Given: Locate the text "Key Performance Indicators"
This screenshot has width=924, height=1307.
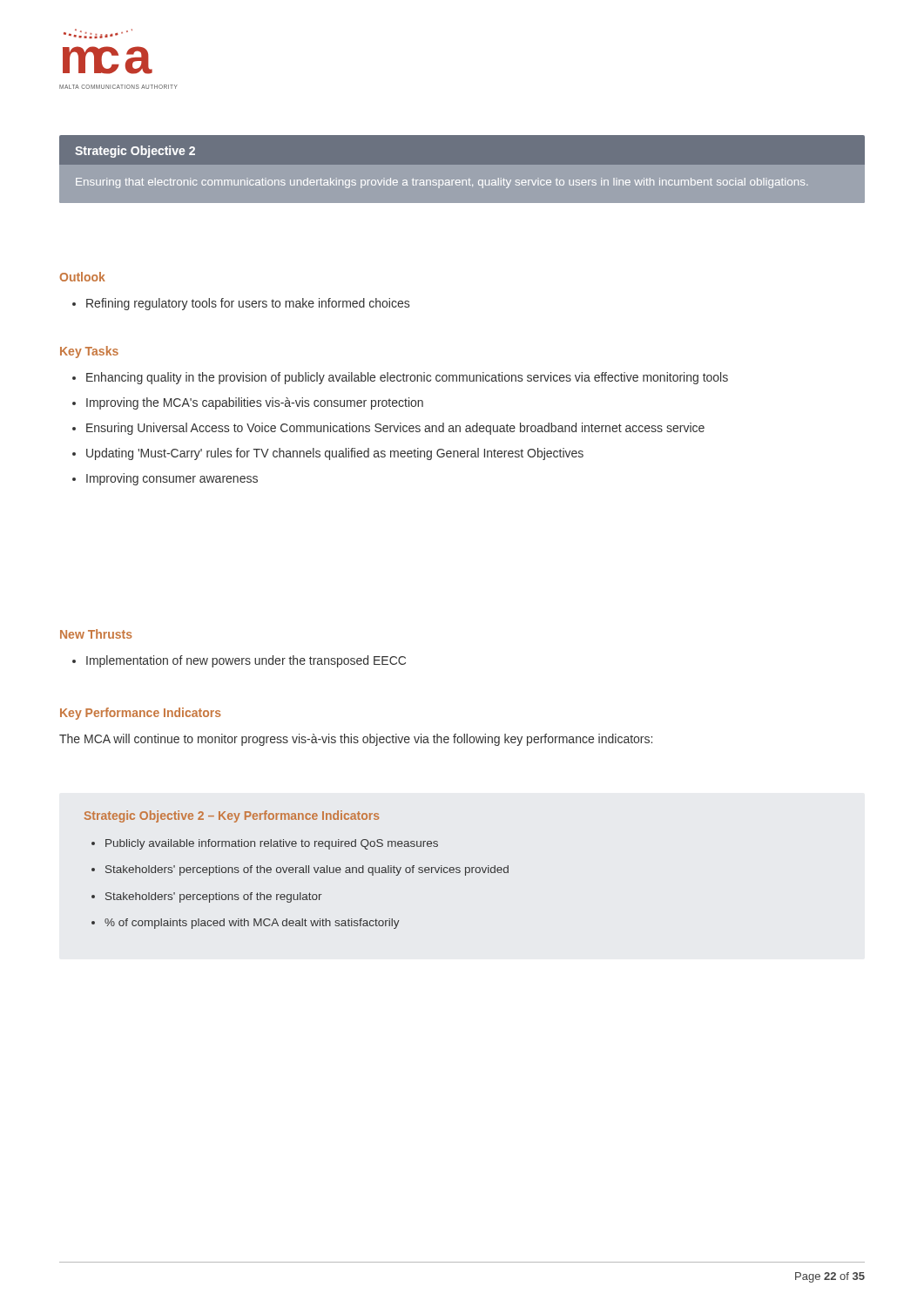Looking at the screenshot, I should coord(141,714).
